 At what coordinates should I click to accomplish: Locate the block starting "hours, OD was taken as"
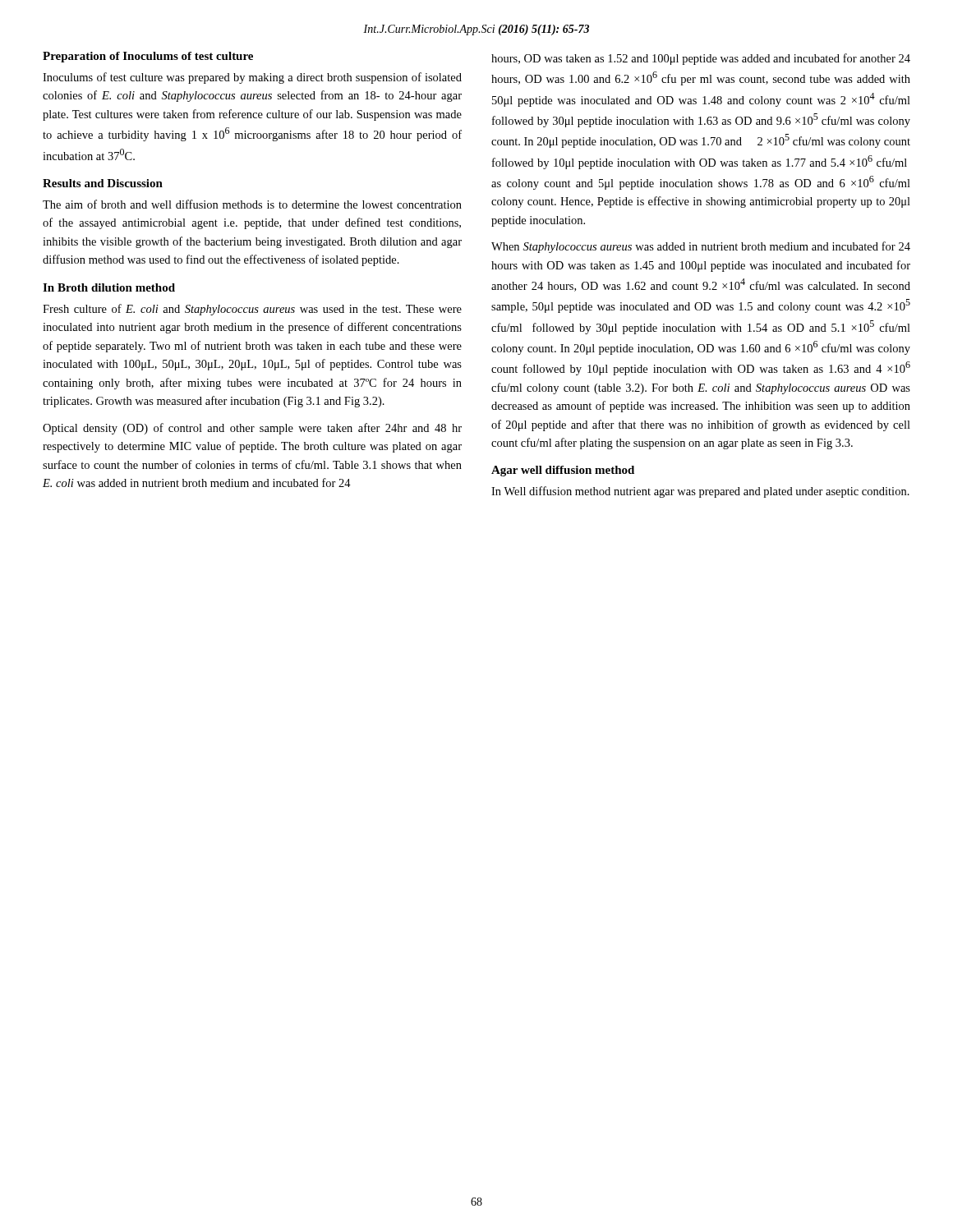coord(701,139)
